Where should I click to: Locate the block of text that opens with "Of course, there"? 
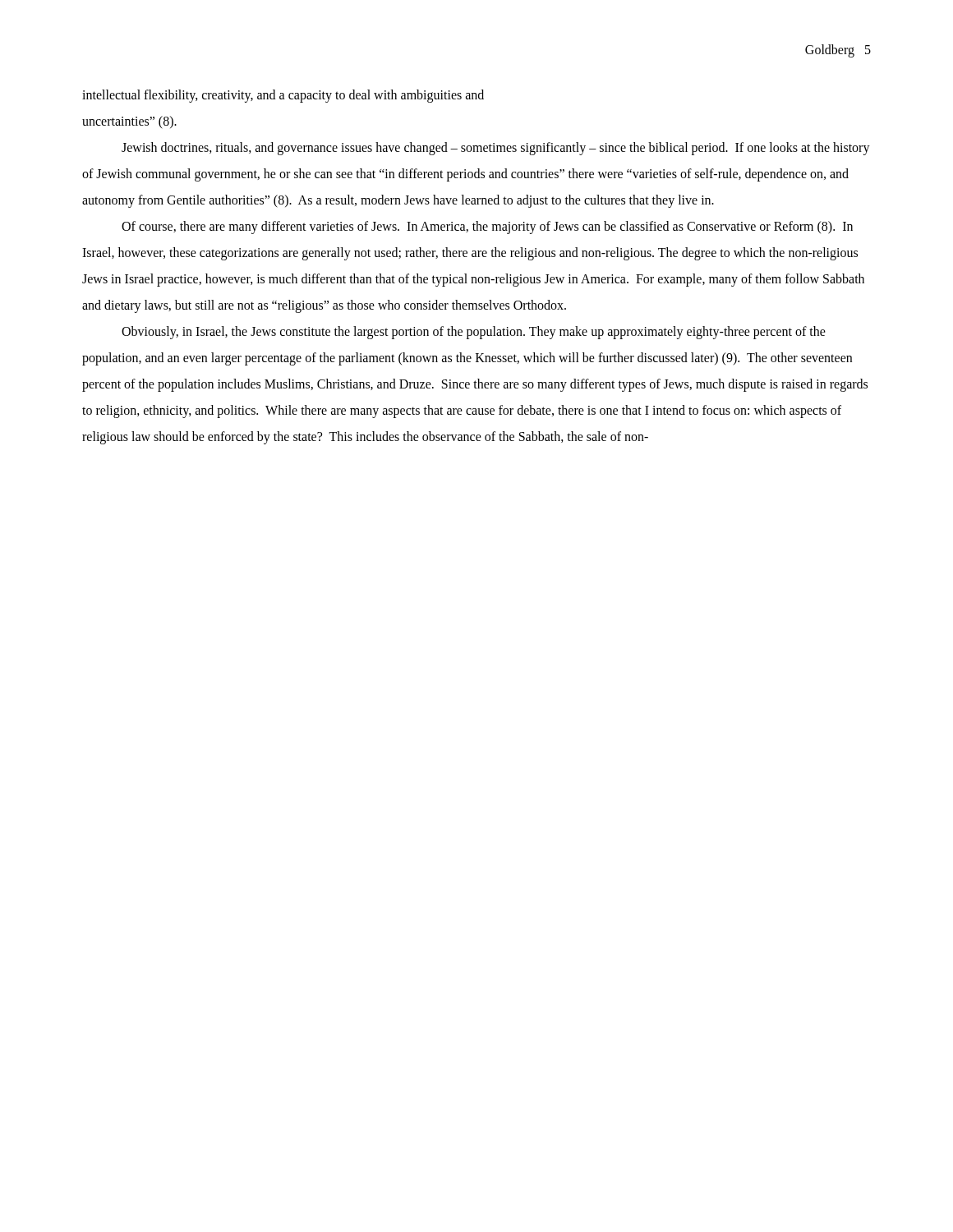(x=473, y=266)
